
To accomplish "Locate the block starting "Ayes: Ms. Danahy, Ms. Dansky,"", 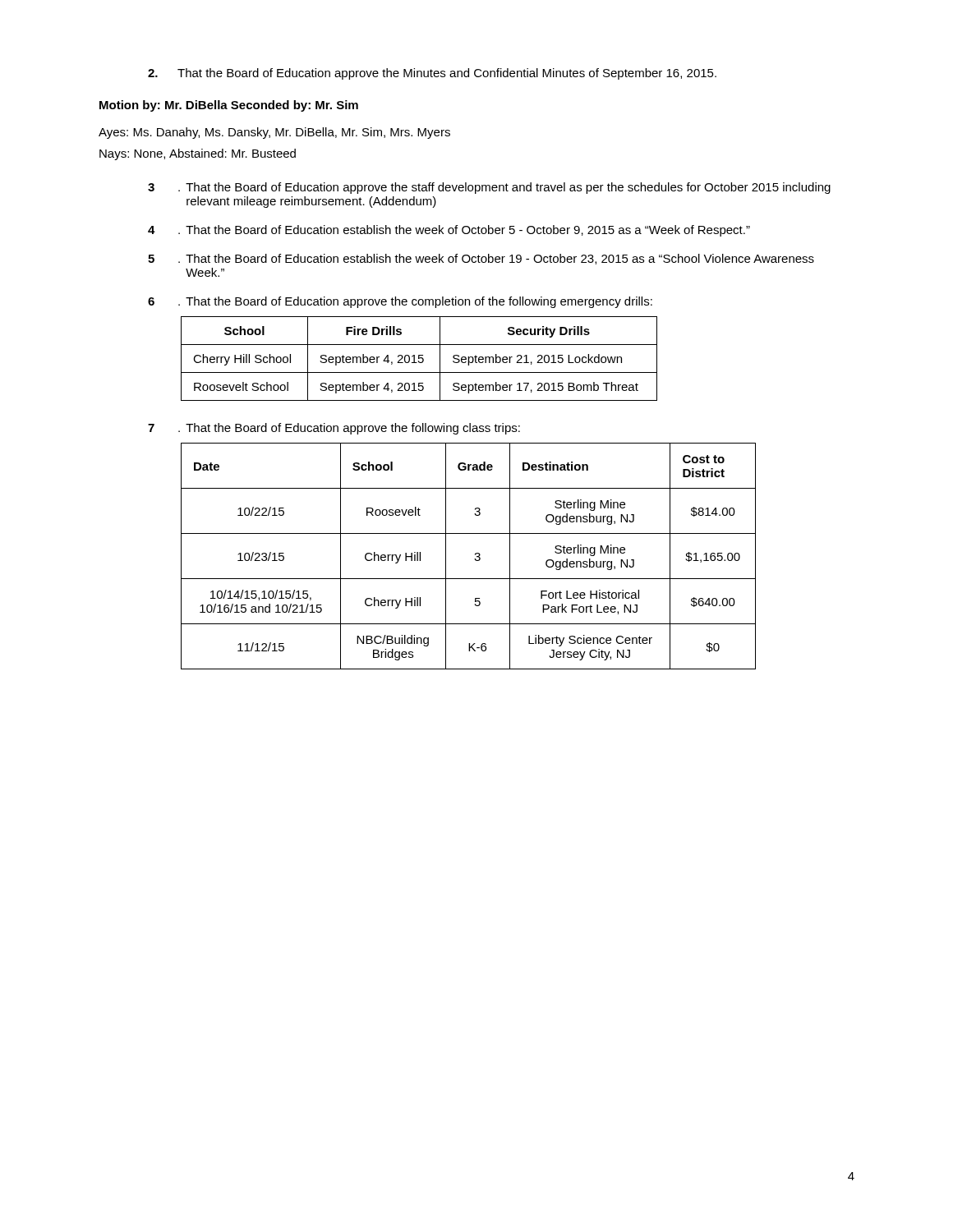I will [x=275, y=142].
